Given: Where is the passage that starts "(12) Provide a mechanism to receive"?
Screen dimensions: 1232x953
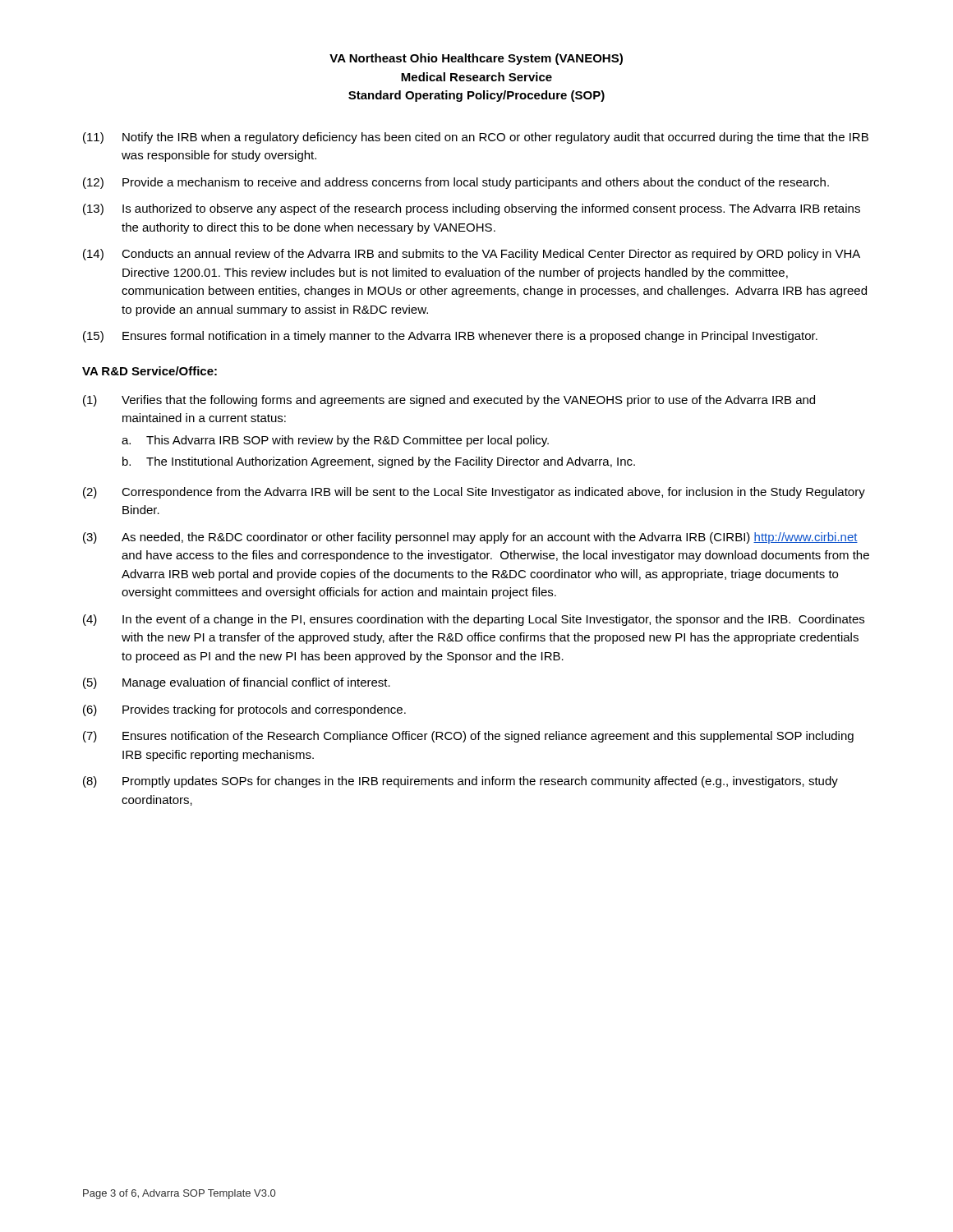Looking at the screenshot, I should click(476, 182).
